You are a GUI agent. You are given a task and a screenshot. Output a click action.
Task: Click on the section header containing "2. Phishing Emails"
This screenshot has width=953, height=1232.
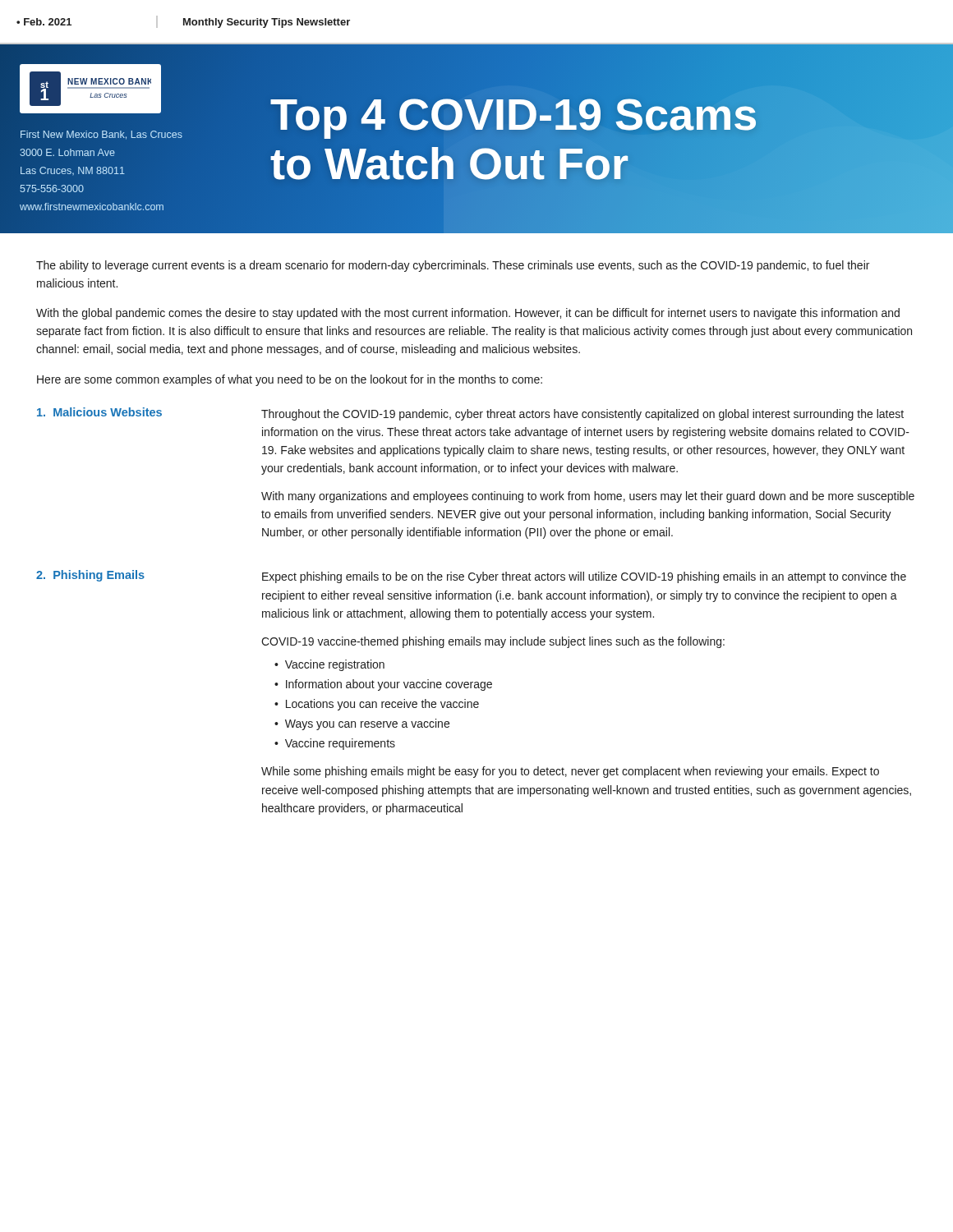click(90, 575)
